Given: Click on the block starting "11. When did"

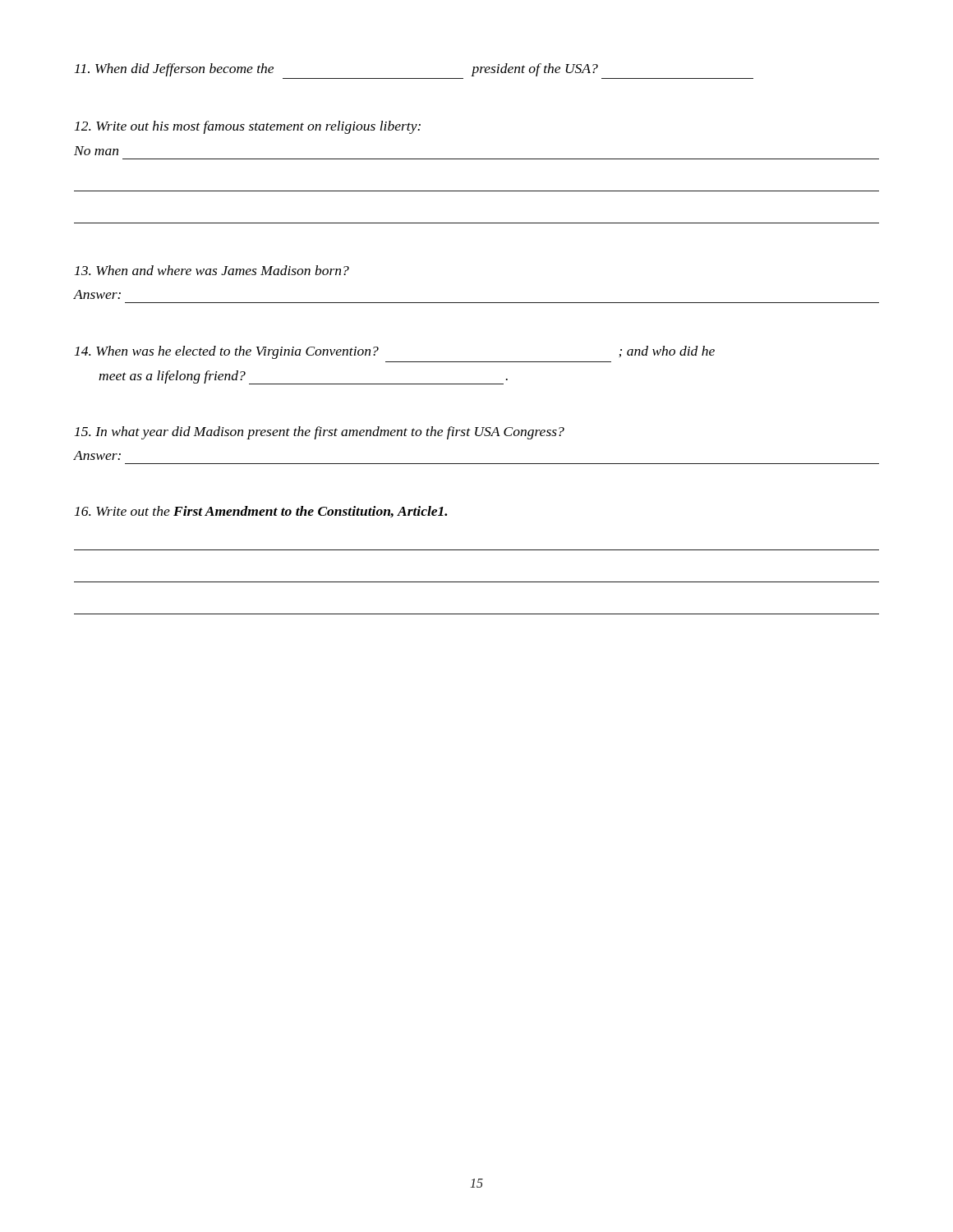Looking at the screenshot, I should coord(476,68).
